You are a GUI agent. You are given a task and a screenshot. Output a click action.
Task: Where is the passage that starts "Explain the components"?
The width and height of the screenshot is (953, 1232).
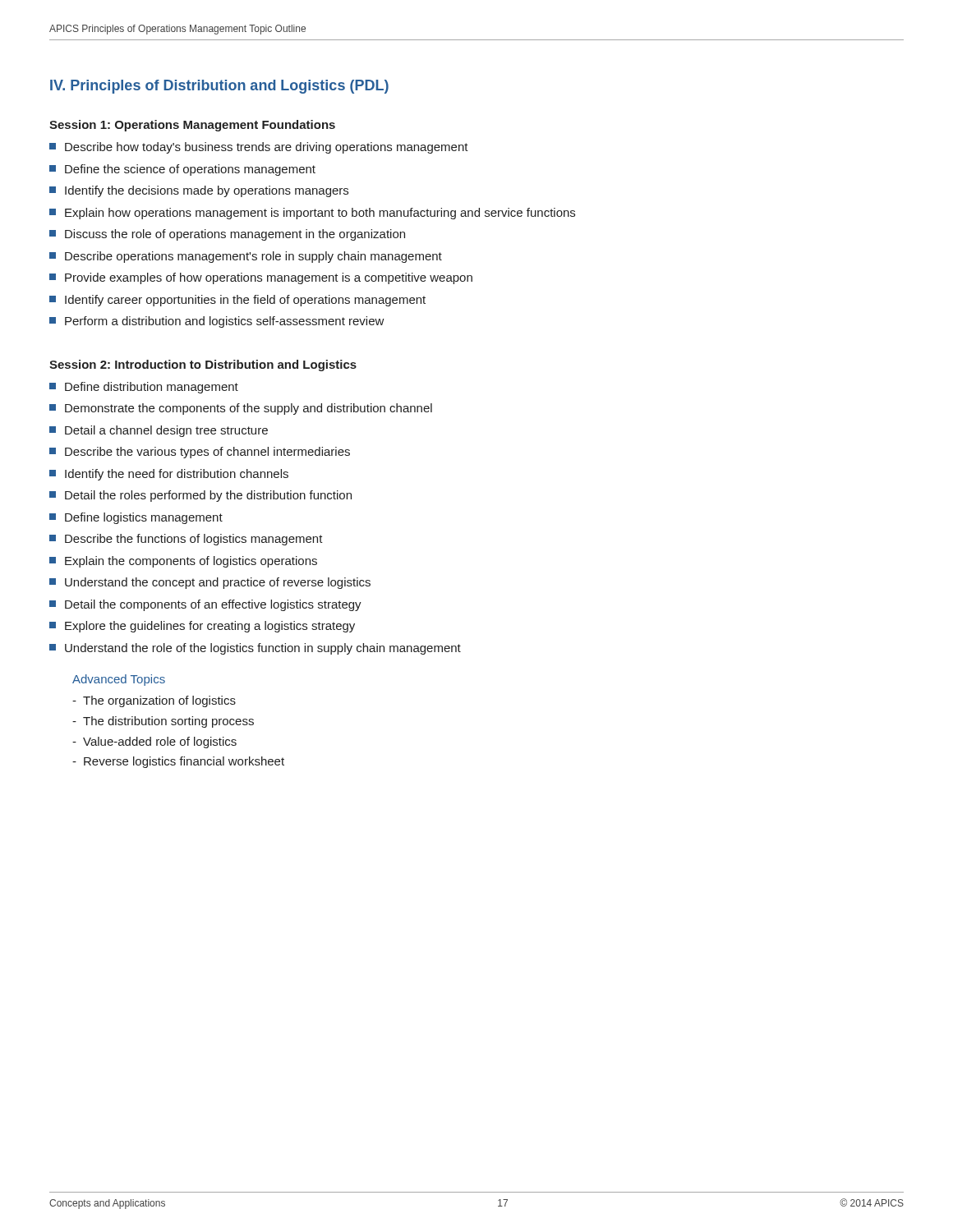183,560
